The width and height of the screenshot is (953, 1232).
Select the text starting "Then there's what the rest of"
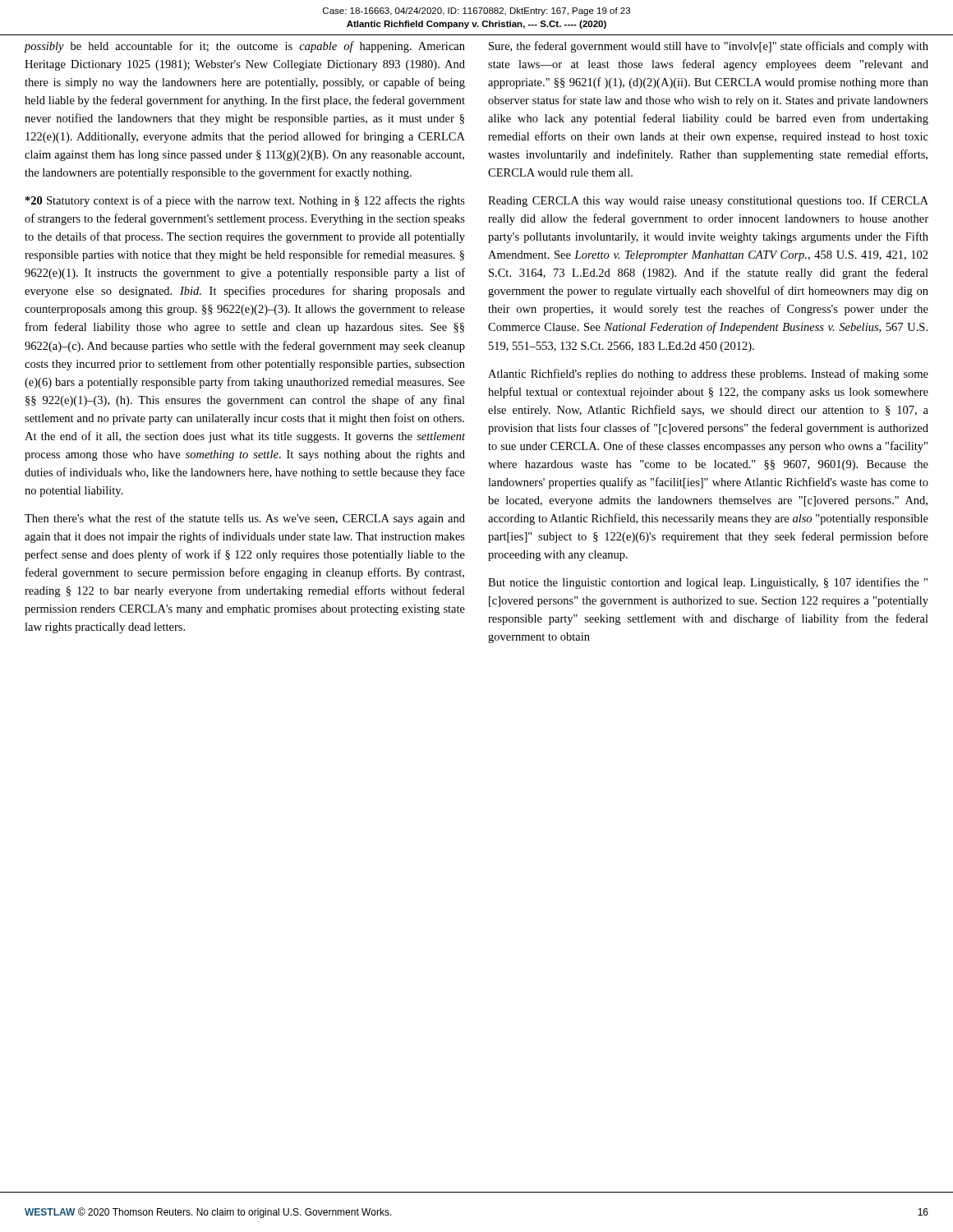pos(245,572)
